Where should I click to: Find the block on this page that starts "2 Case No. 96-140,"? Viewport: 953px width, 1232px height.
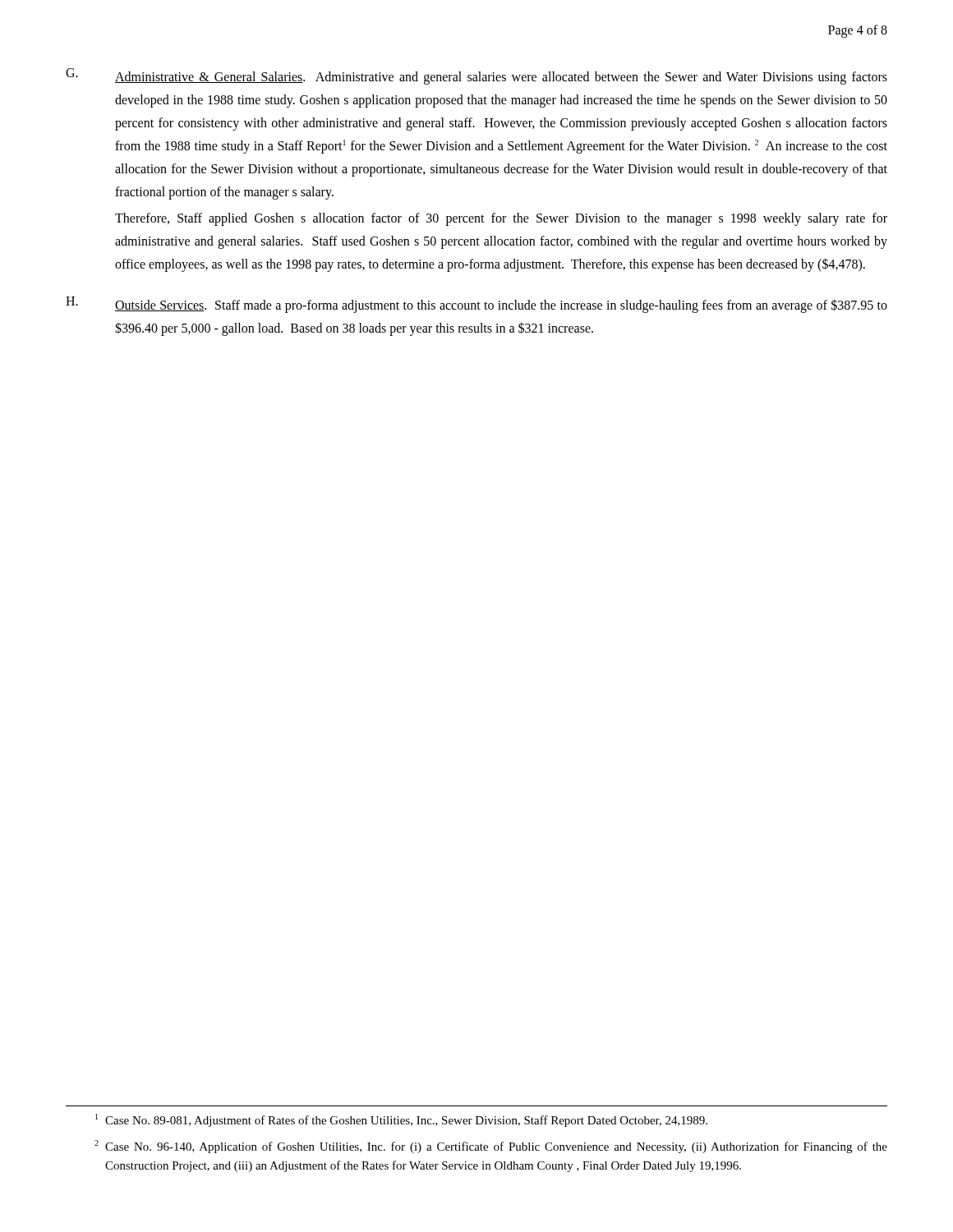pyautogui.click(x=476, y=1156)
